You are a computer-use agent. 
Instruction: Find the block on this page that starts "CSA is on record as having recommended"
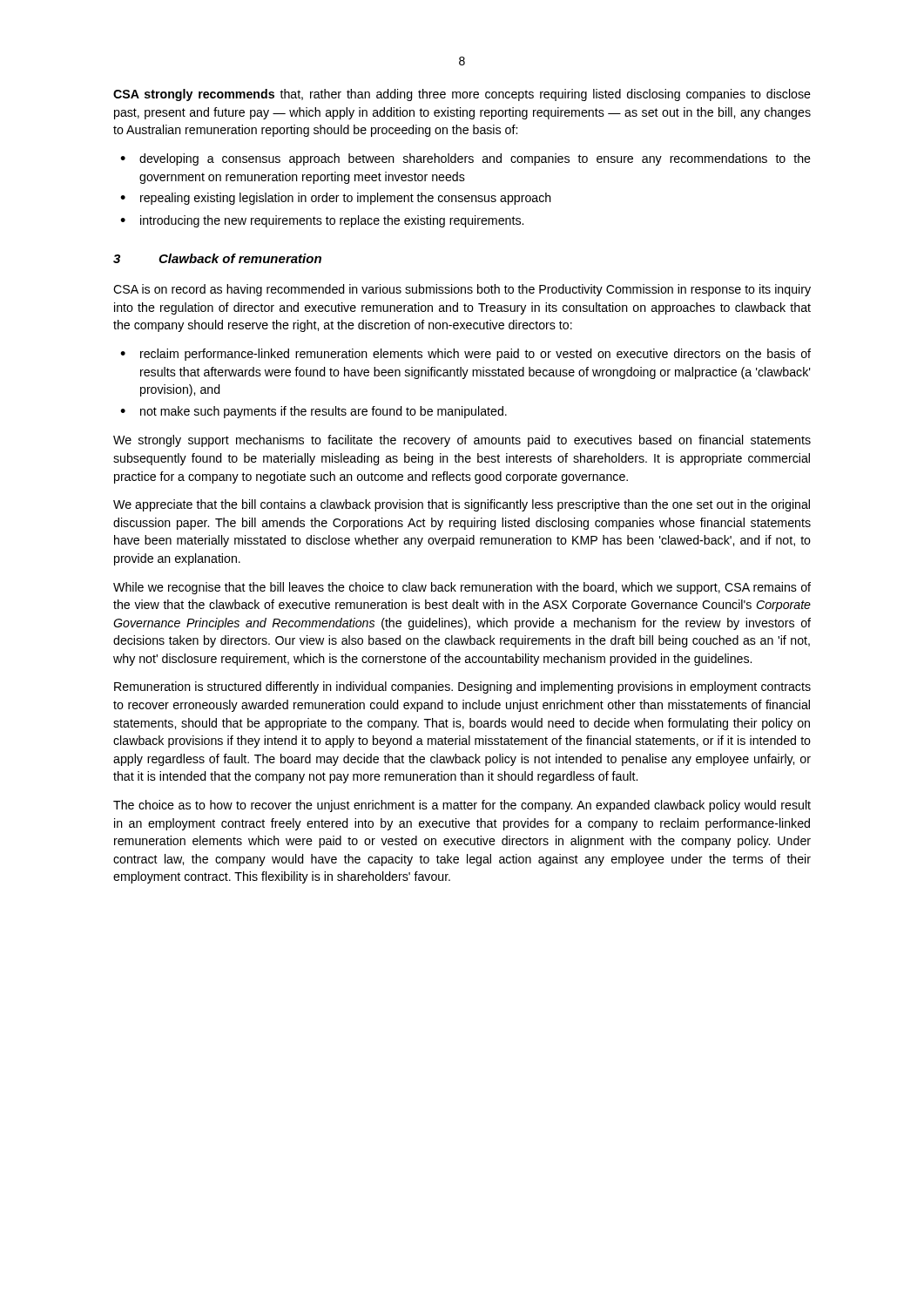462,308
